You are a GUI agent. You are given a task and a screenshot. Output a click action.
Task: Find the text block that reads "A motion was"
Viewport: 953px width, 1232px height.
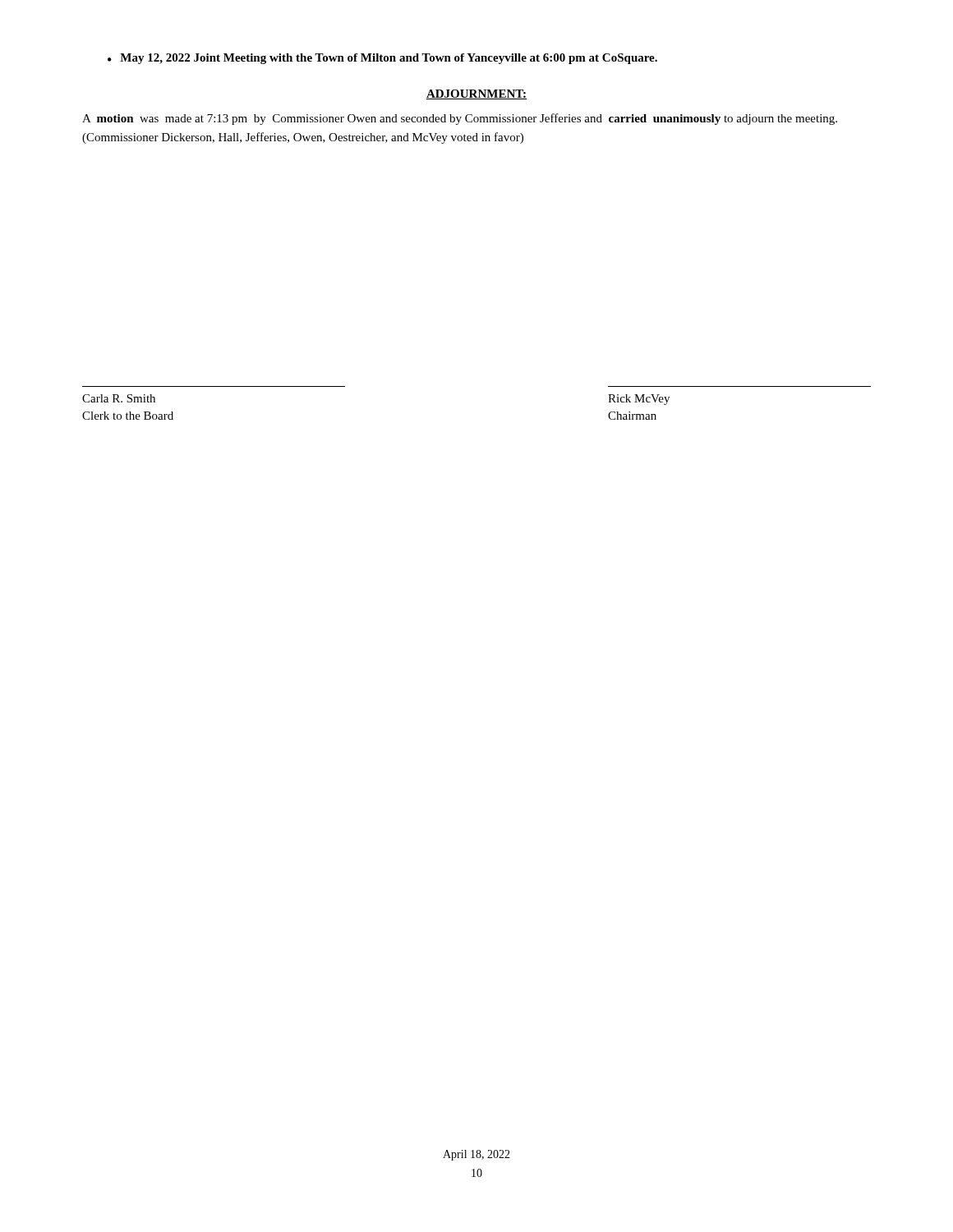point(460,128)
